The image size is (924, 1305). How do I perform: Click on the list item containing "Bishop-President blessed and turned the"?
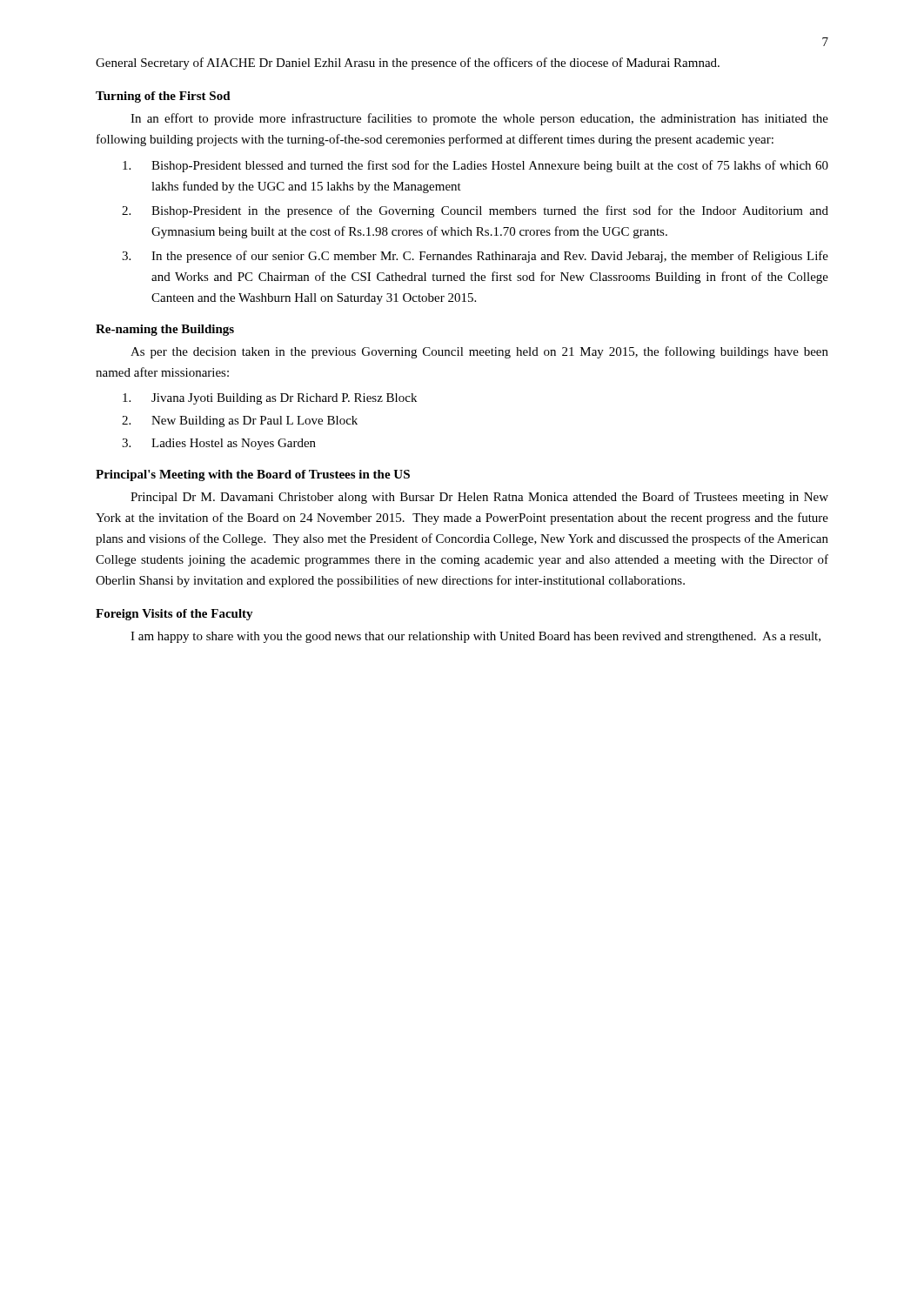[462, 176]
